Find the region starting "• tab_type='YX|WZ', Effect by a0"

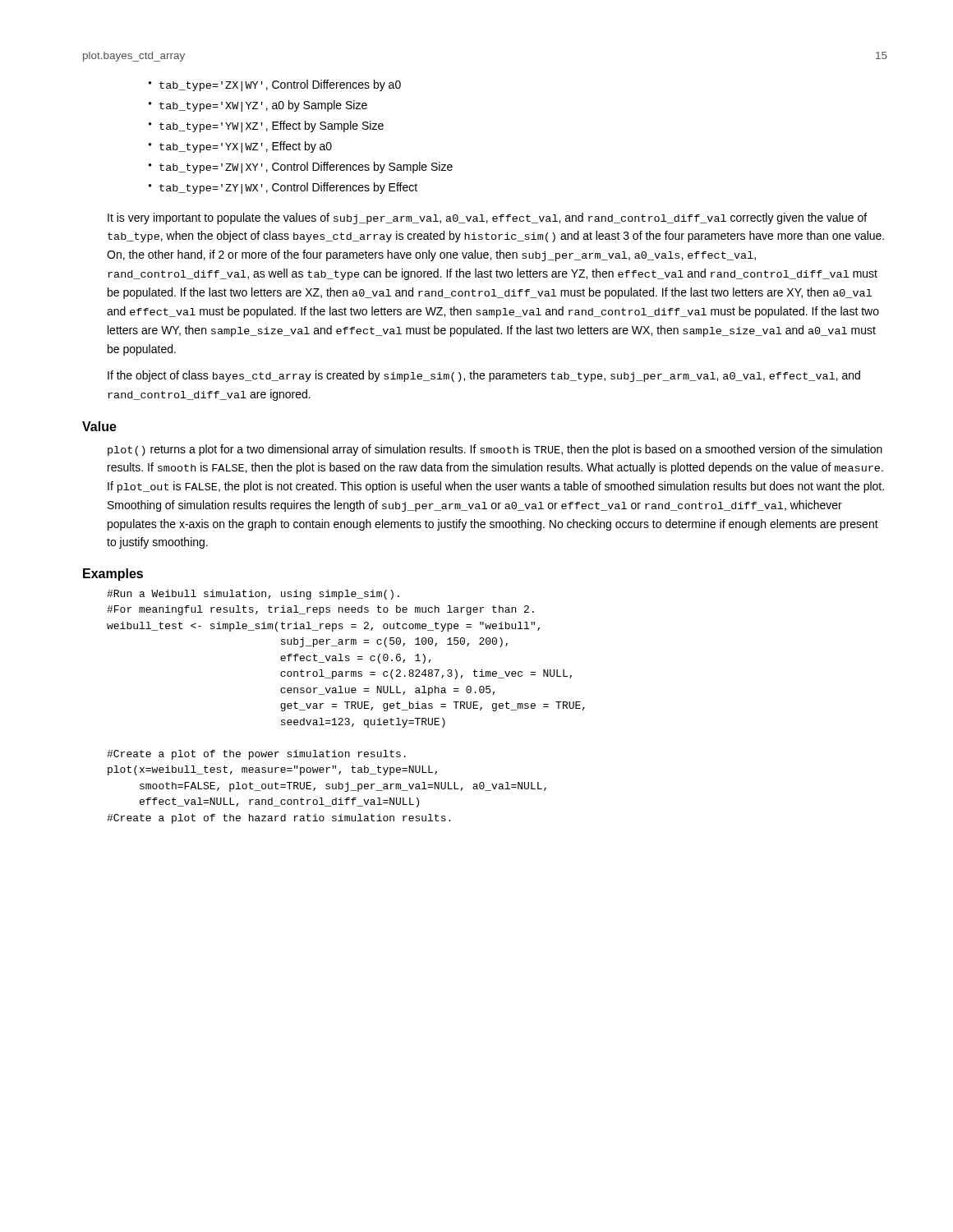240,147
